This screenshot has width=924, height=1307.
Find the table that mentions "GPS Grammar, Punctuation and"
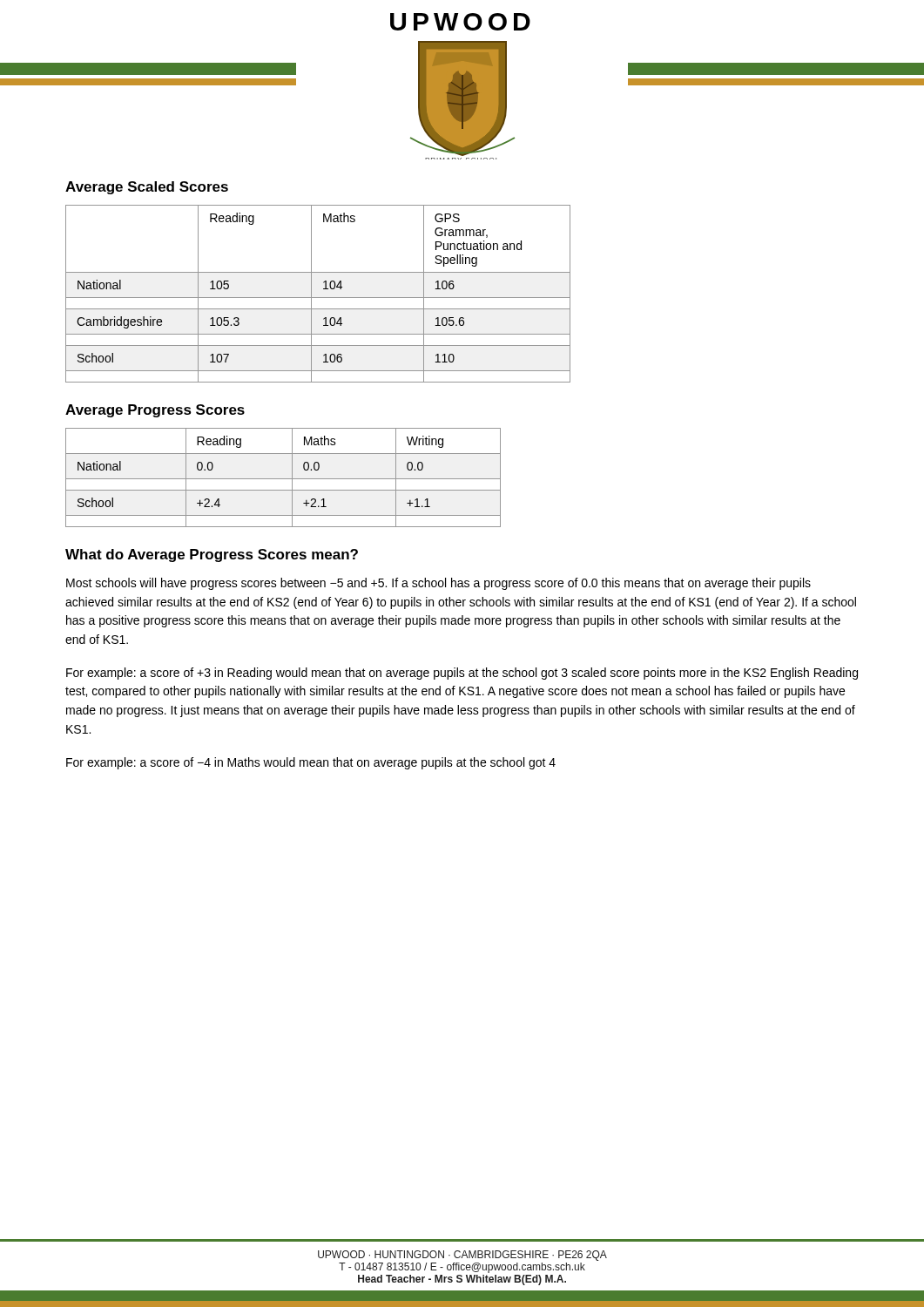pos(462,294)
